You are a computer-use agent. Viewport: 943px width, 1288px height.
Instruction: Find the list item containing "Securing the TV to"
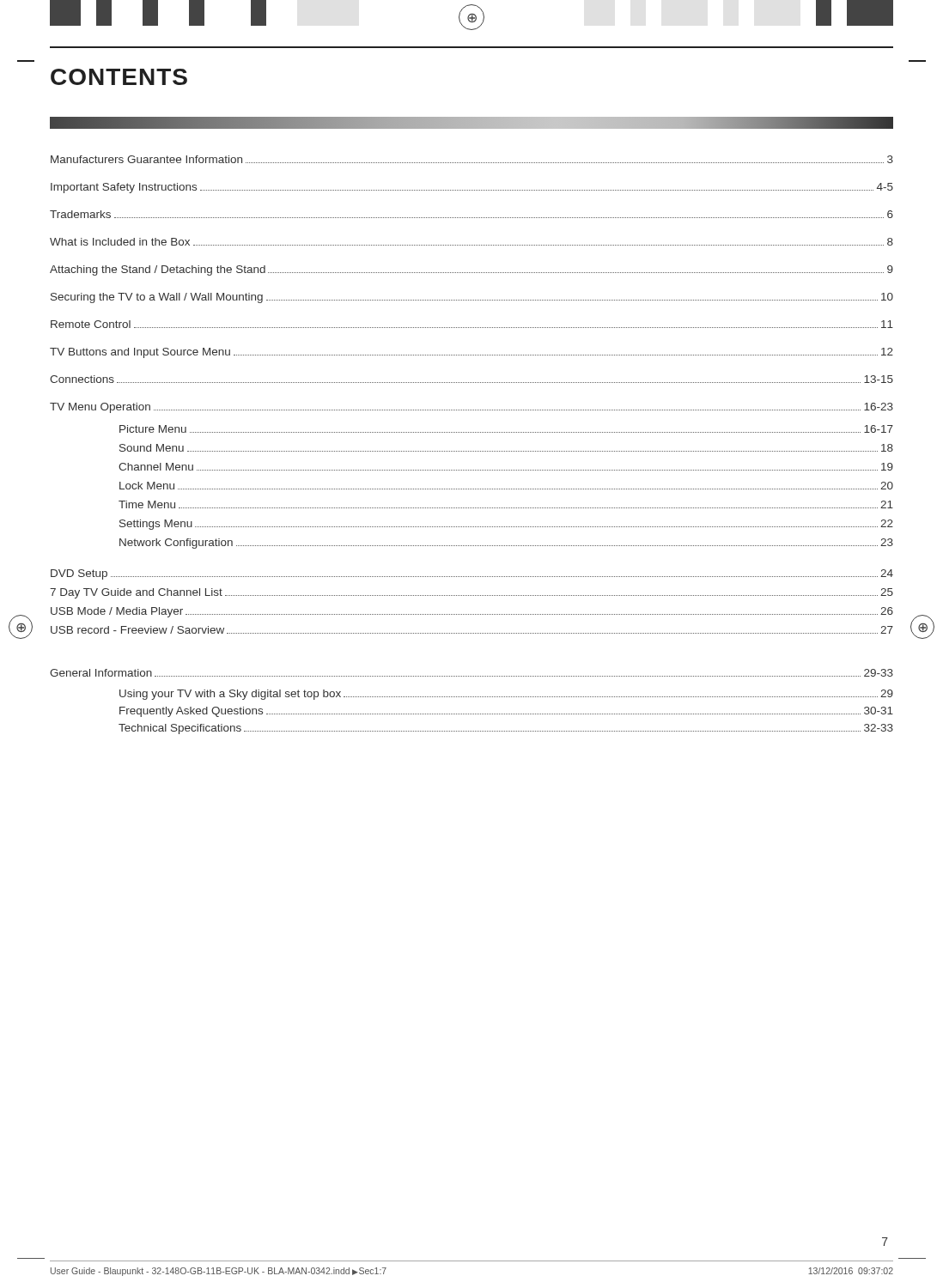[x=472, y=297]
